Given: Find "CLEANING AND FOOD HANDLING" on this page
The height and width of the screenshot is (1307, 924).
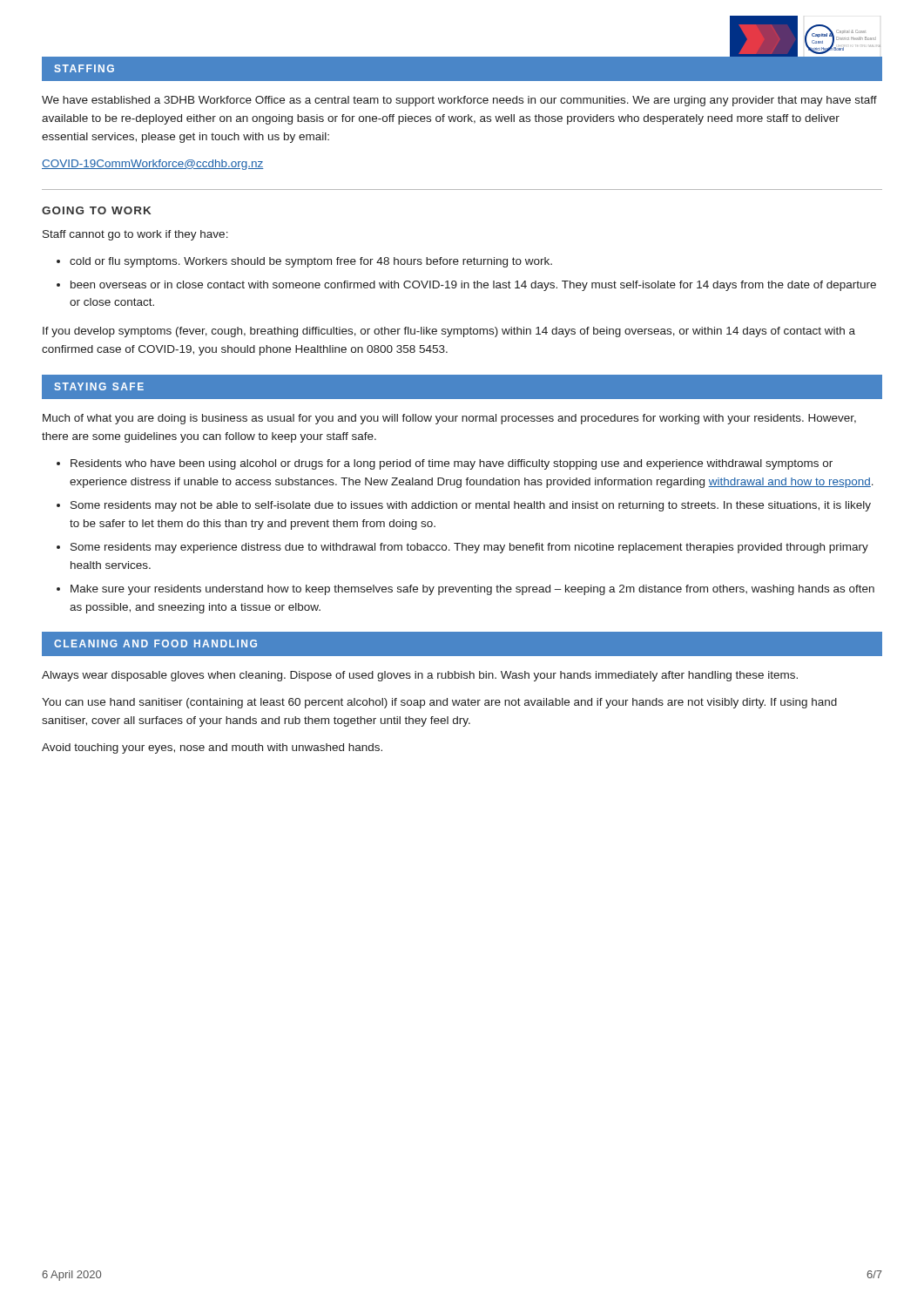Looking at the screenshot, I should click(x=156, y=644).
